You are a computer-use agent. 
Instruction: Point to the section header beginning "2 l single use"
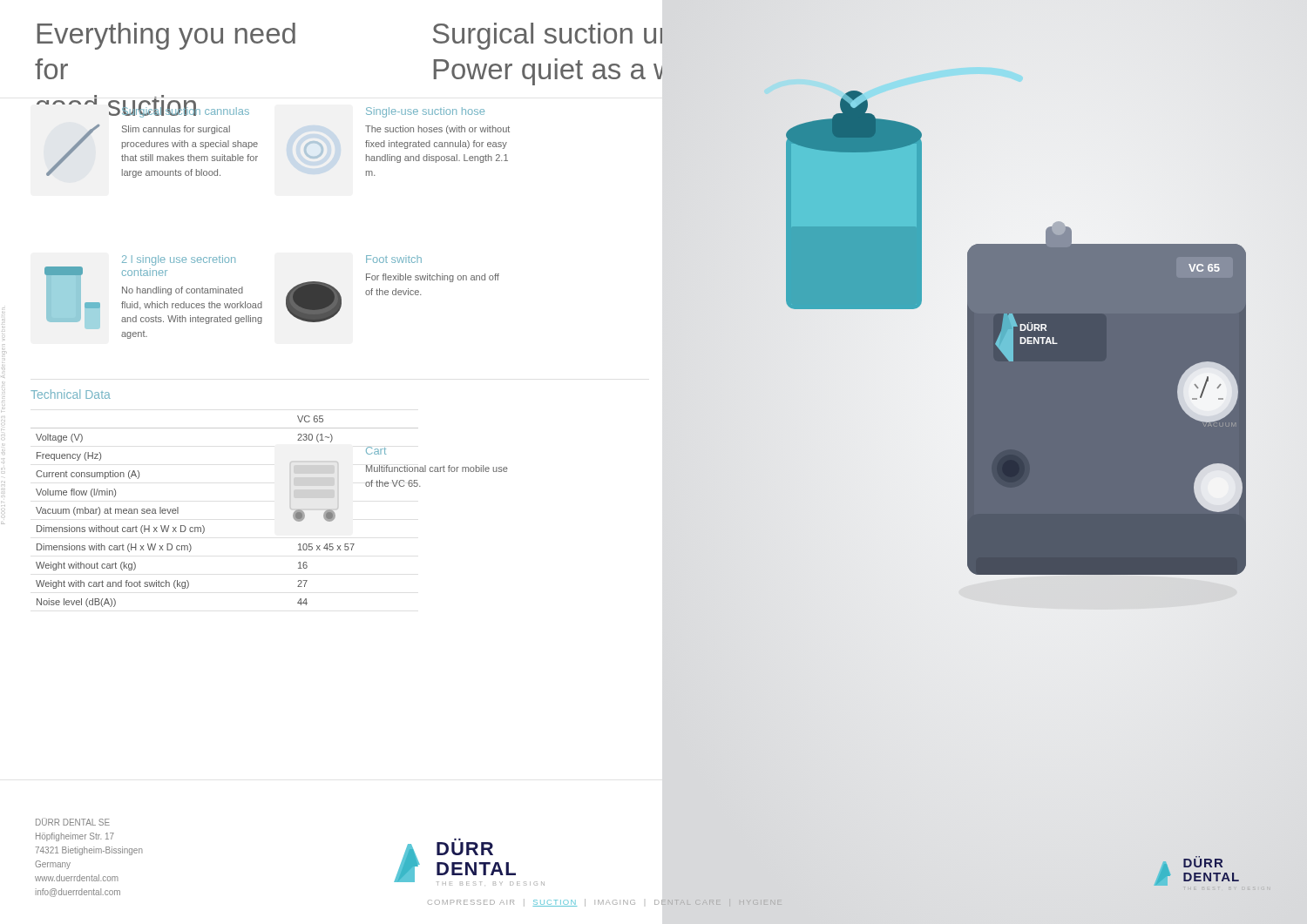(x=193, y=266)
